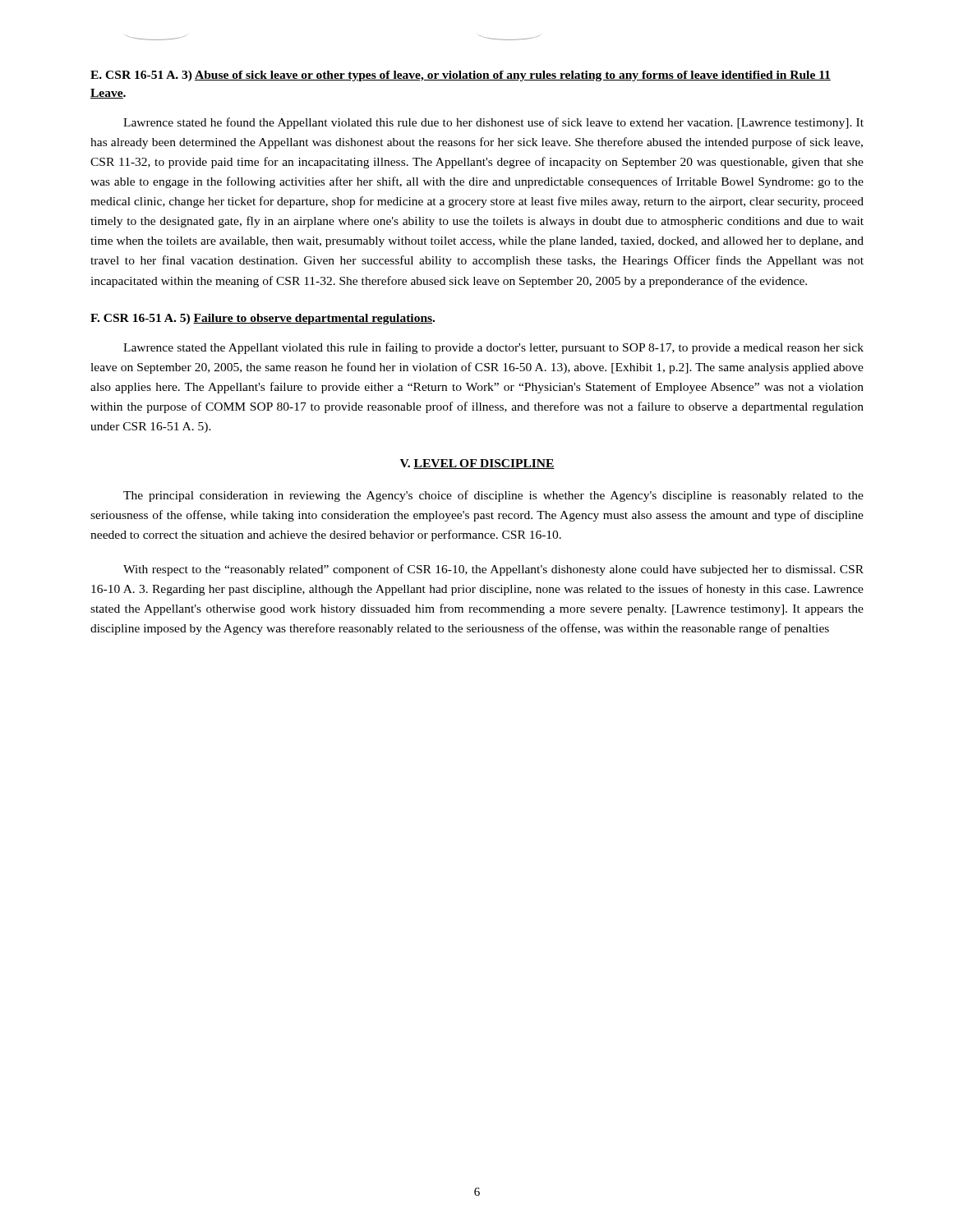Locate the text starting "V. LEVEL OF"
954x1232 pixels.
tap(477, 463)
